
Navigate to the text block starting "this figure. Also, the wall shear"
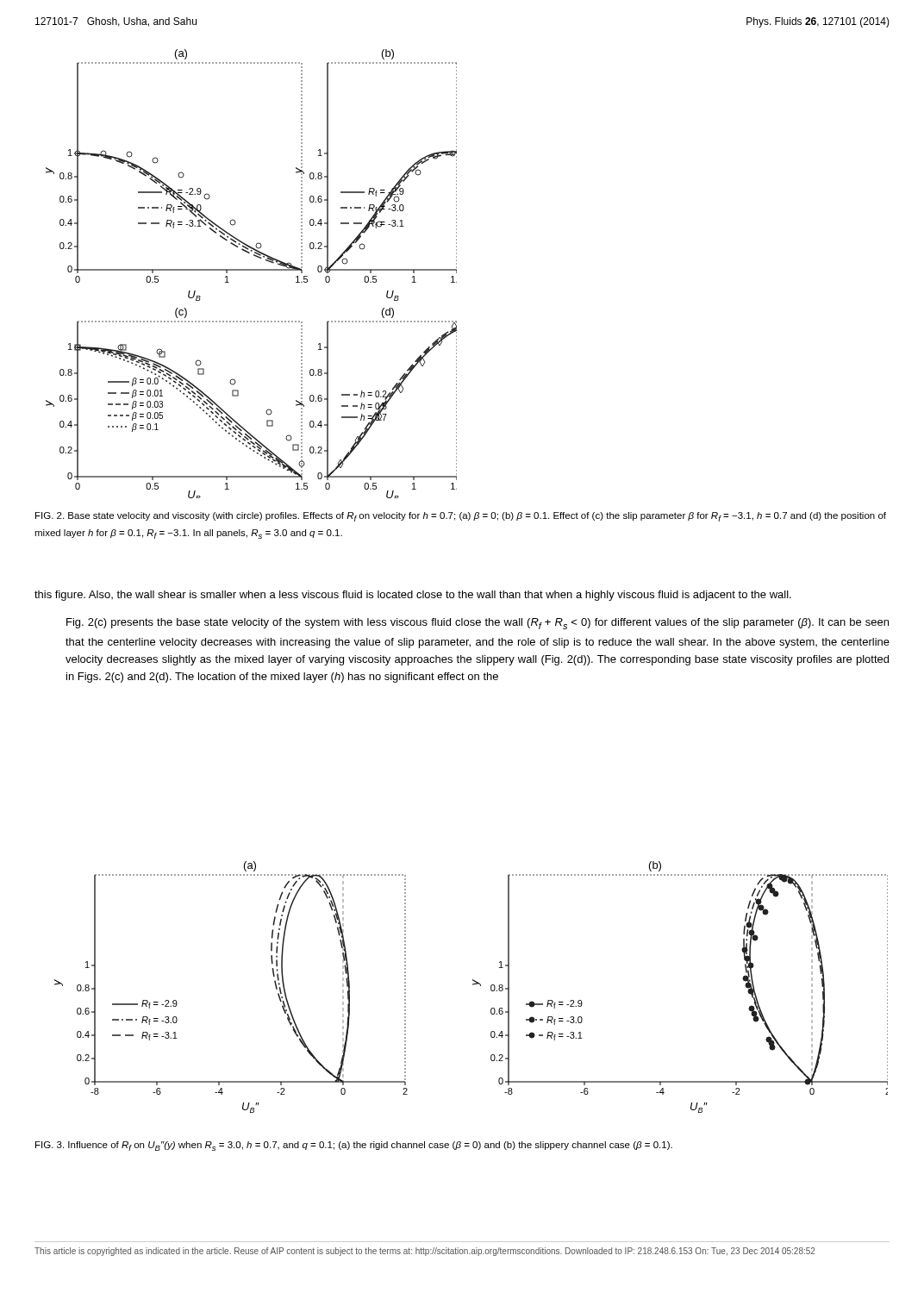point(462,636)
